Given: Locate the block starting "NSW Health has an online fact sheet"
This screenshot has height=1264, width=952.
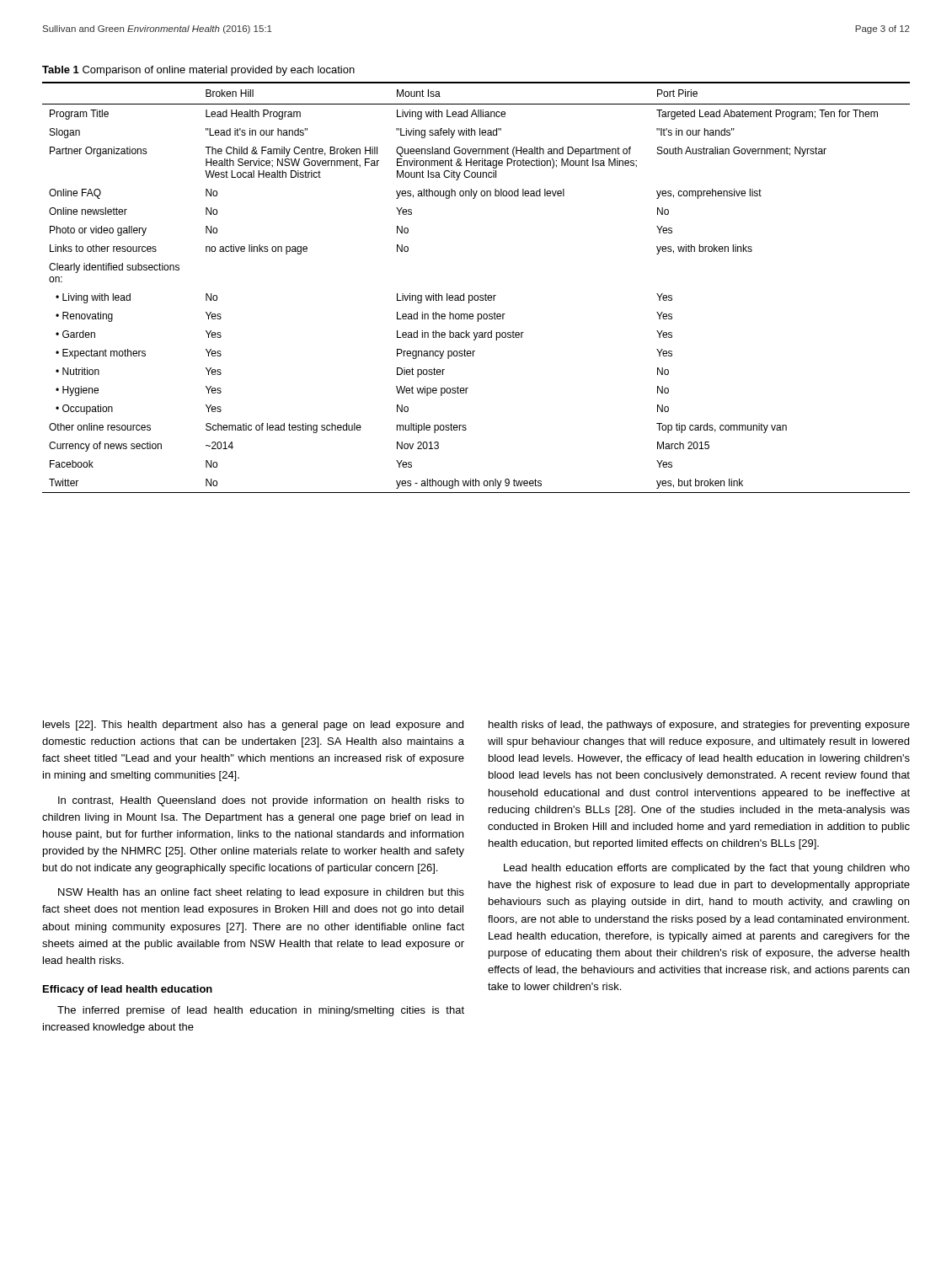Looking at the screenshot, I should coord(253,926).
